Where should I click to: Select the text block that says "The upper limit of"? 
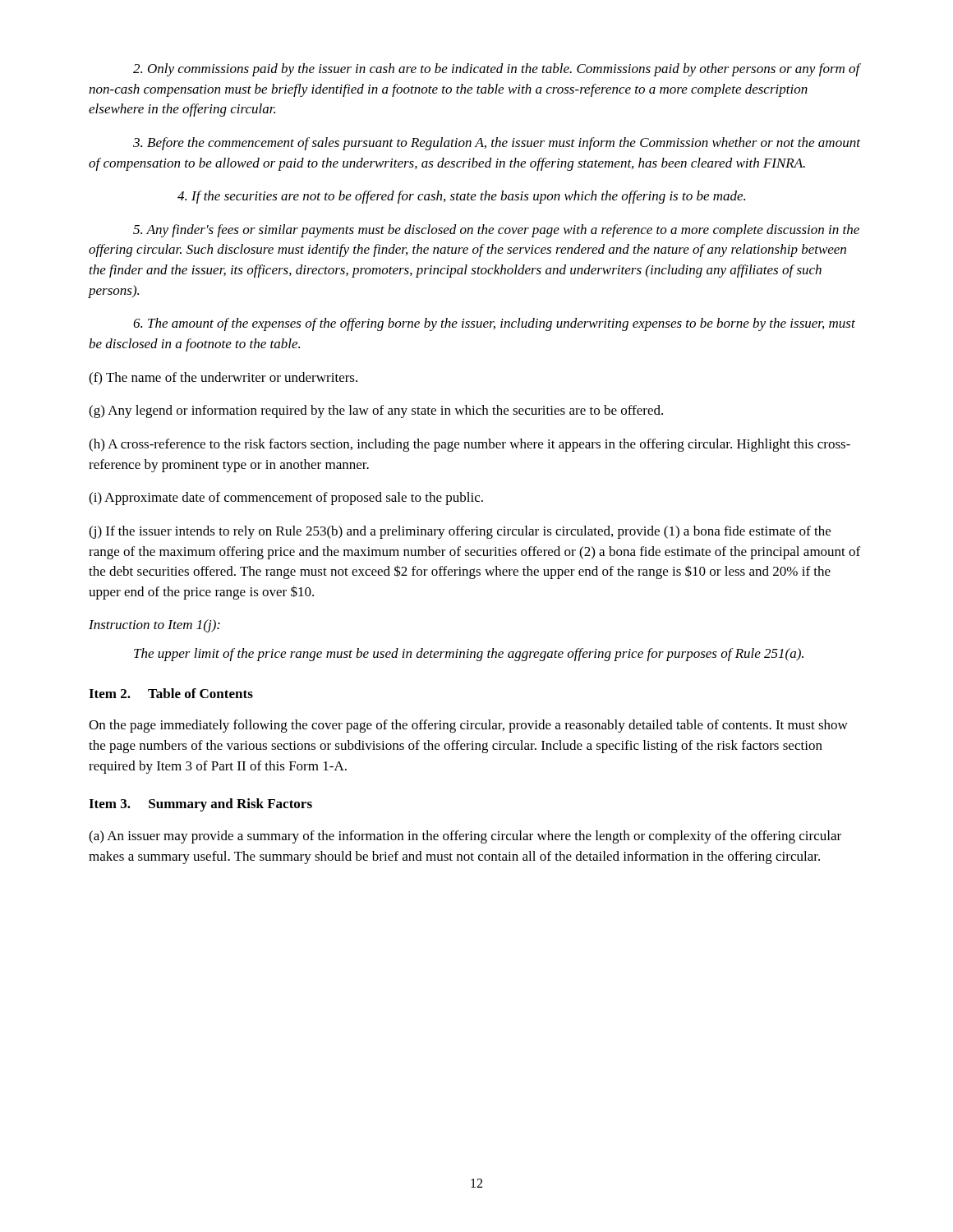pyautogui.click(x=476, y=654)
